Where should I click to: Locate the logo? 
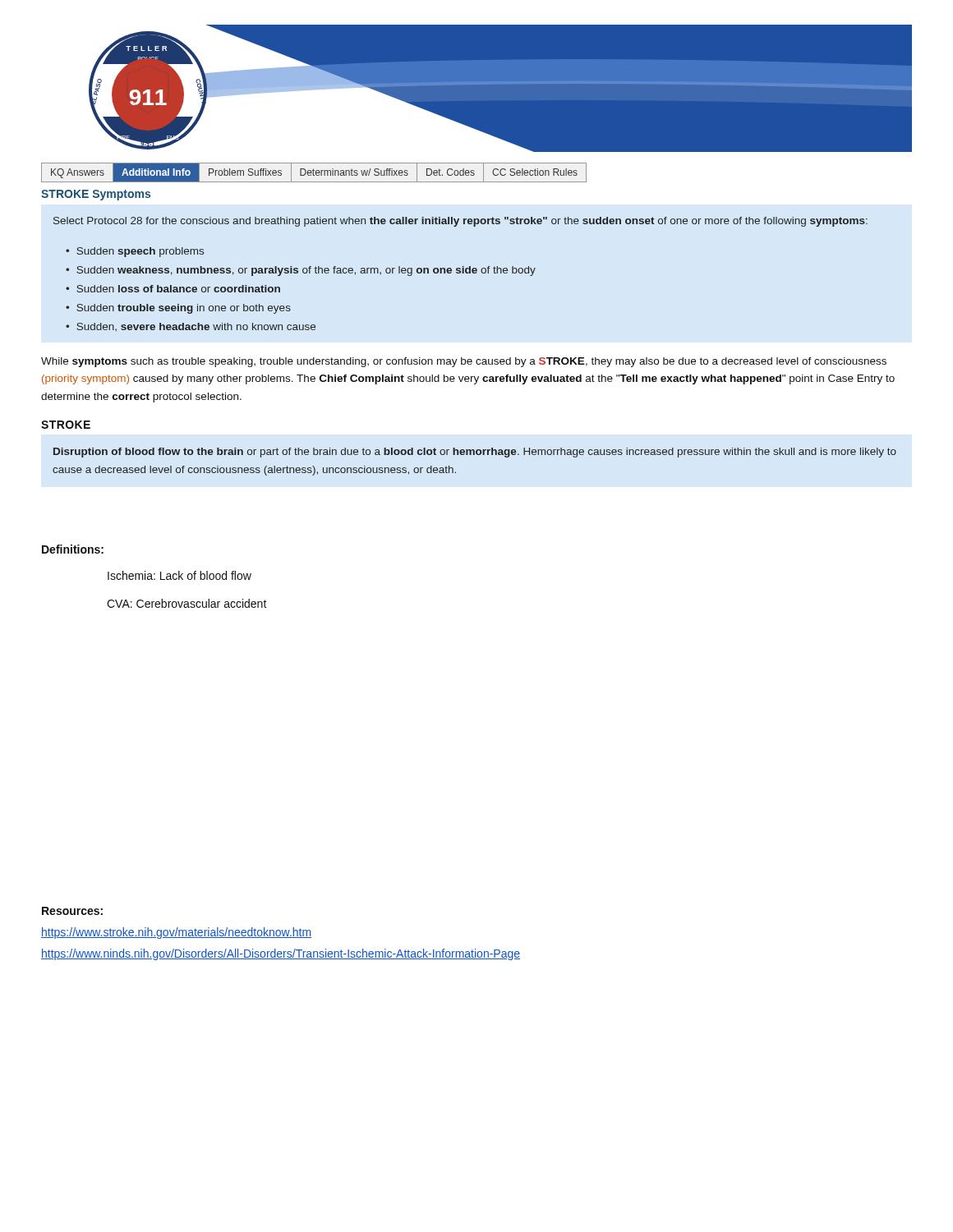[476, 86]
